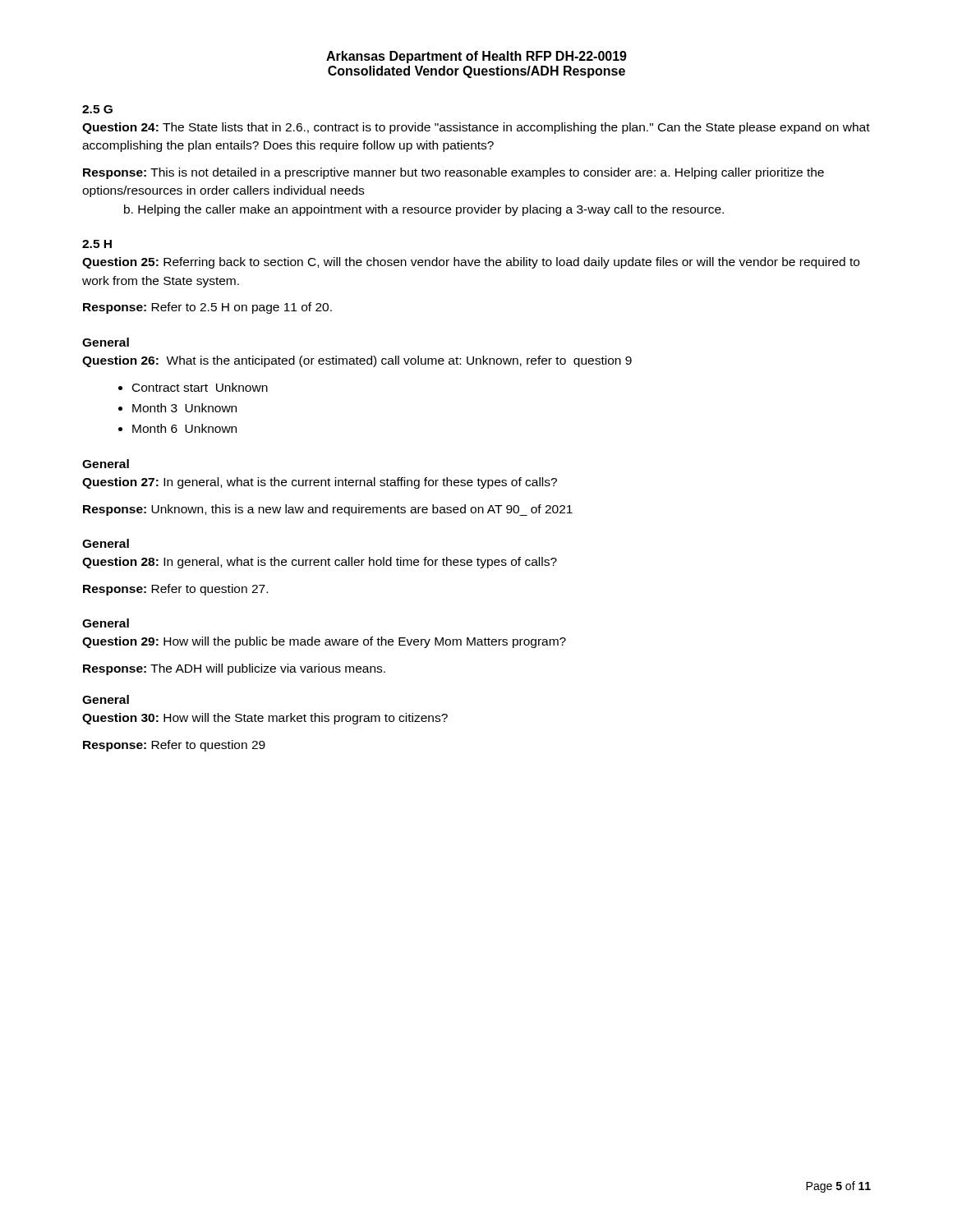
Task: Locate the text block with the text "Question 30: How will the State"
Action: click(x=265, y=718)
